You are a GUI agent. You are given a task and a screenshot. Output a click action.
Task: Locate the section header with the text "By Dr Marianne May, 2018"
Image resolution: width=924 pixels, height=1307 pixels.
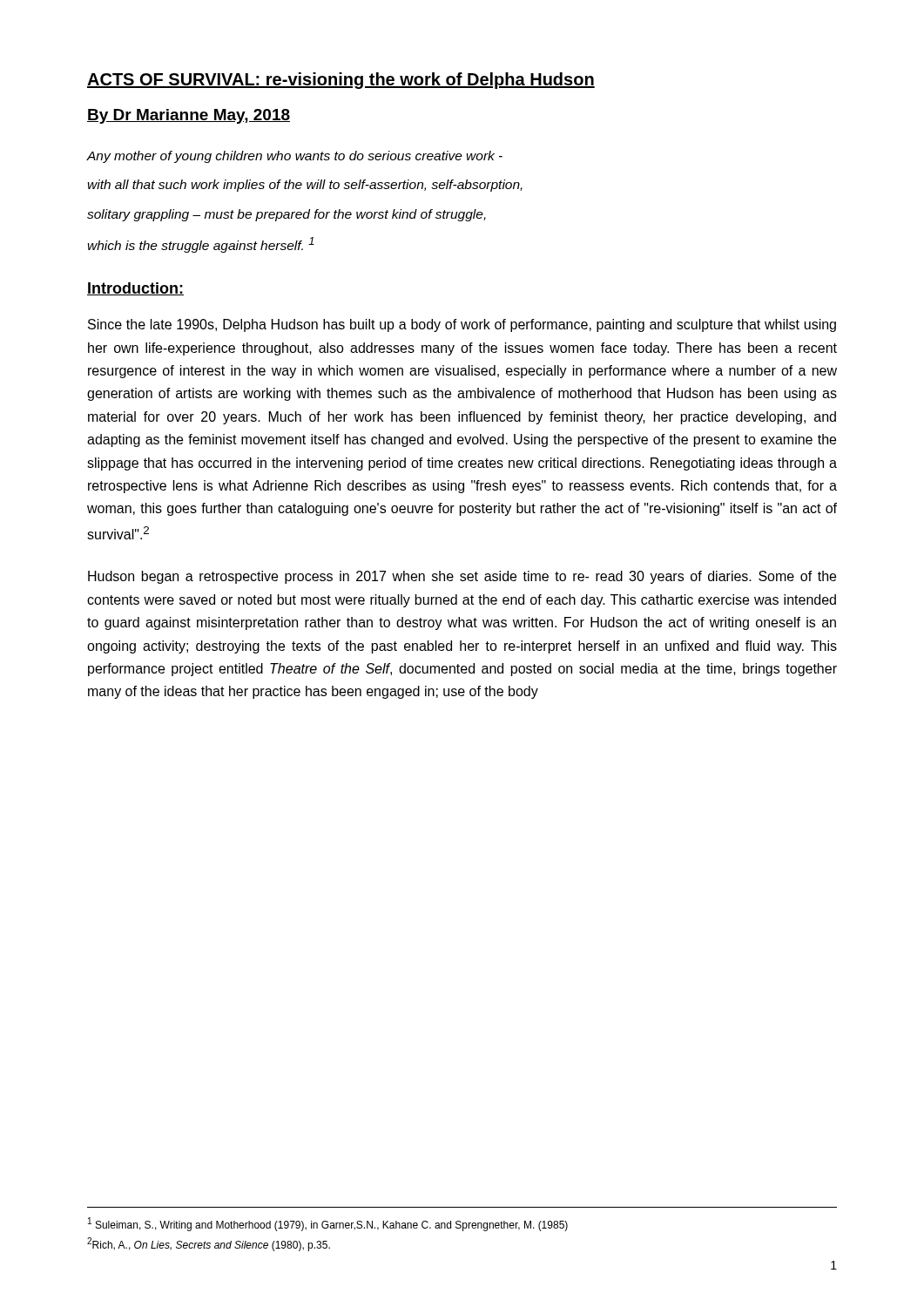click(189, 116)
